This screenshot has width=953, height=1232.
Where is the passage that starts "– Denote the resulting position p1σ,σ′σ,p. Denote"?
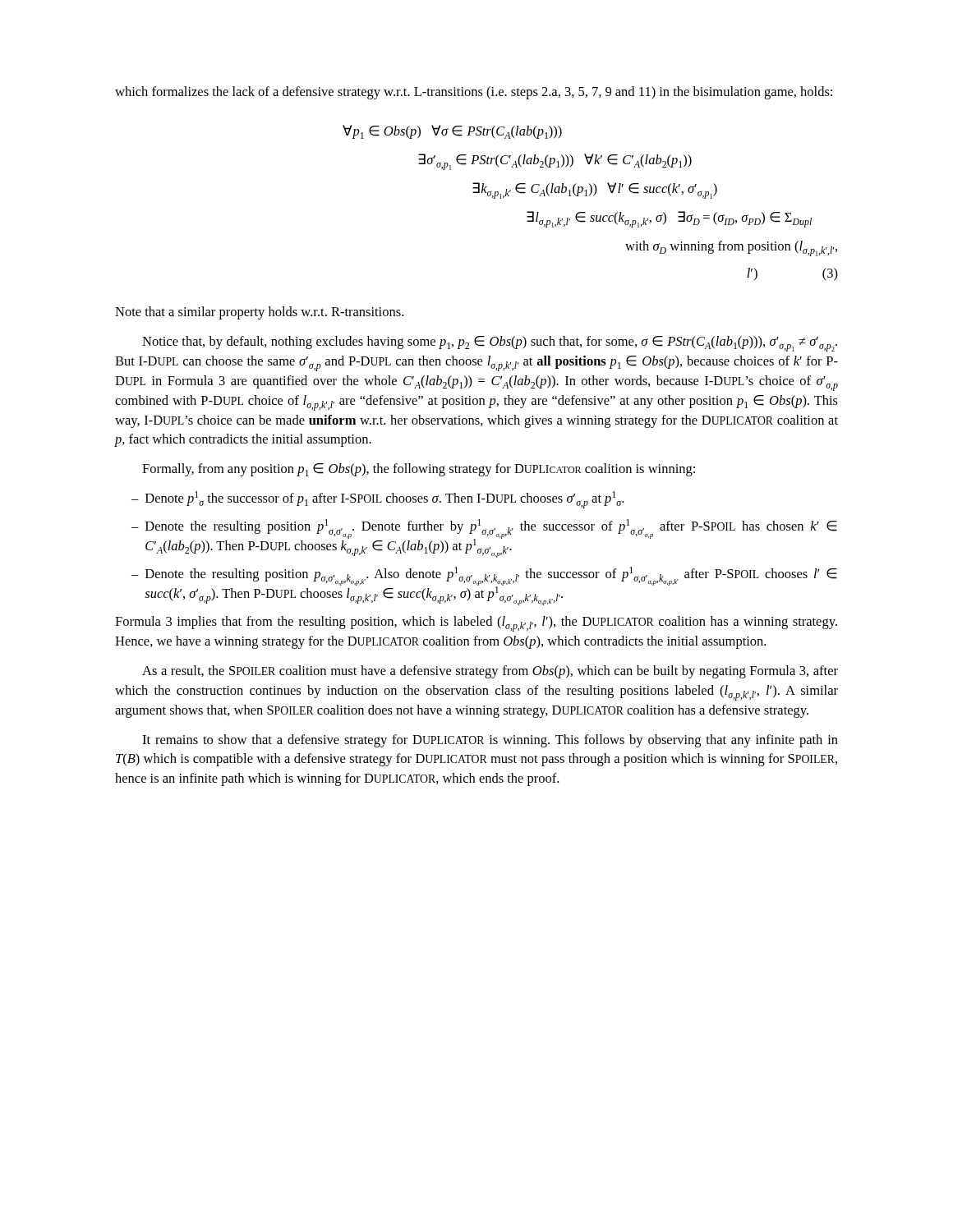click(x=485, y=536)
